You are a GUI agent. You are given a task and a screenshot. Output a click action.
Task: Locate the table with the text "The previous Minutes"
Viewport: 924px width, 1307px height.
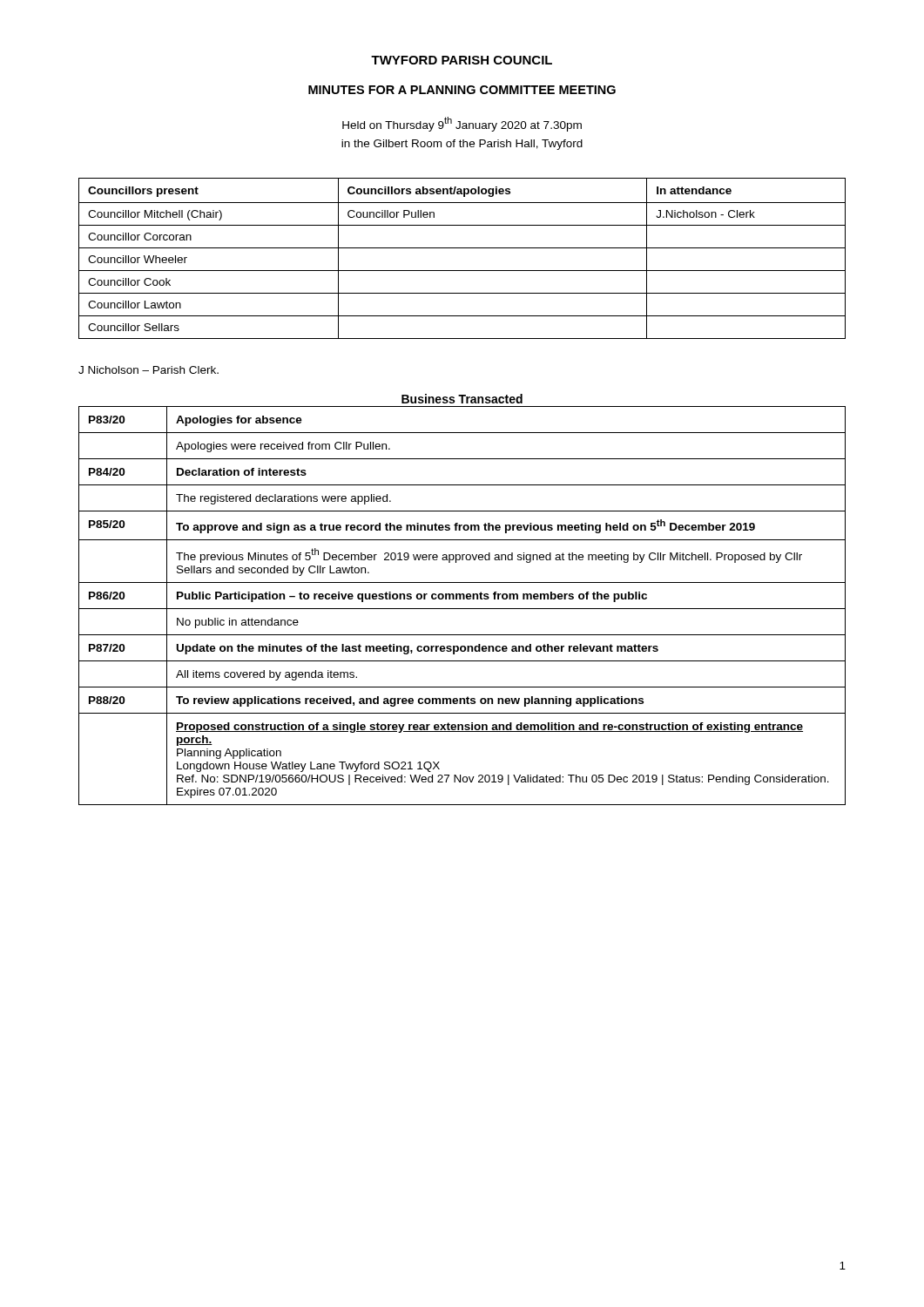tap(462, 605)
